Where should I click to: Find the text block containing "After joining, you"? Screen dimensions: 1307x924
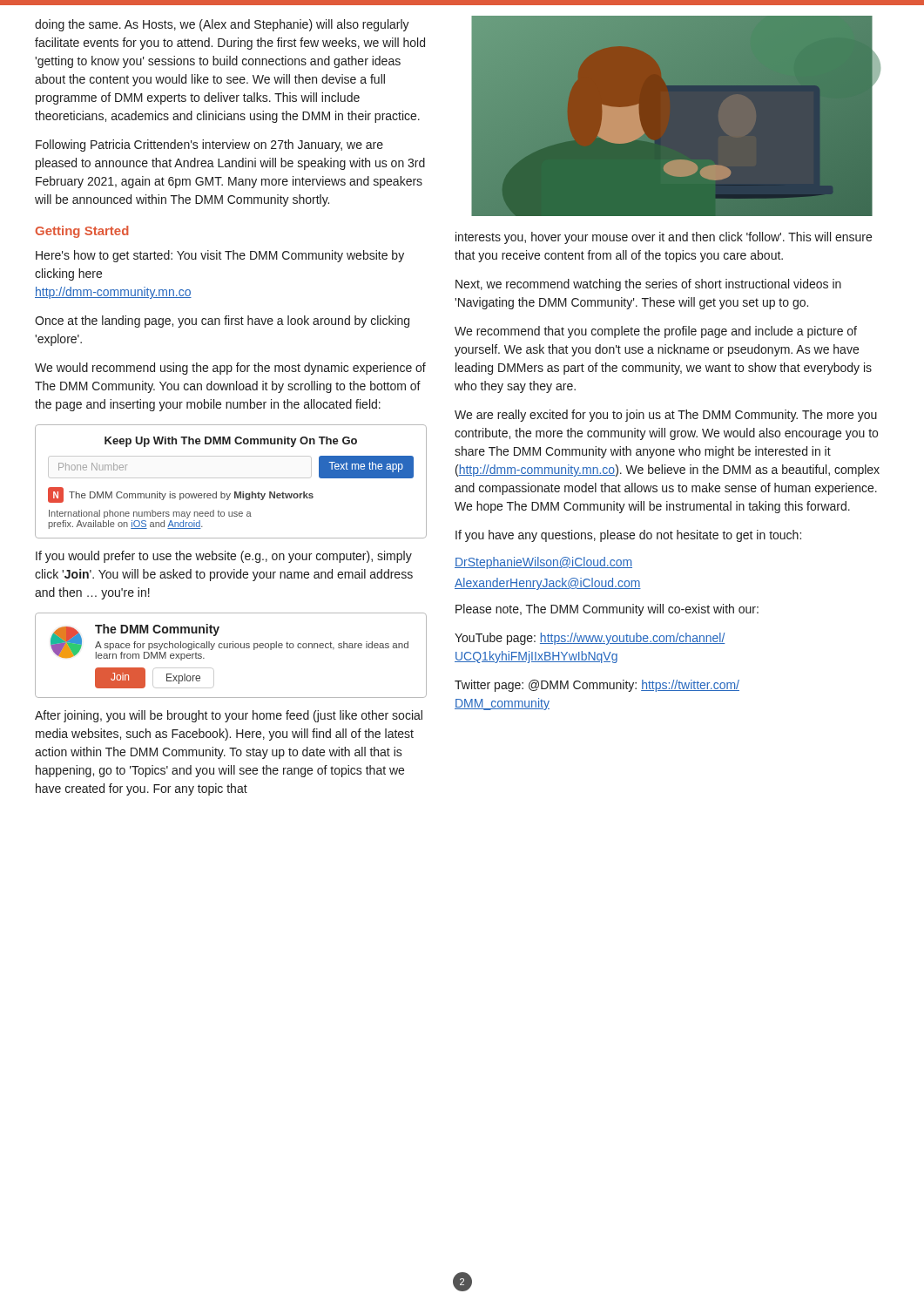coord(231,752)
